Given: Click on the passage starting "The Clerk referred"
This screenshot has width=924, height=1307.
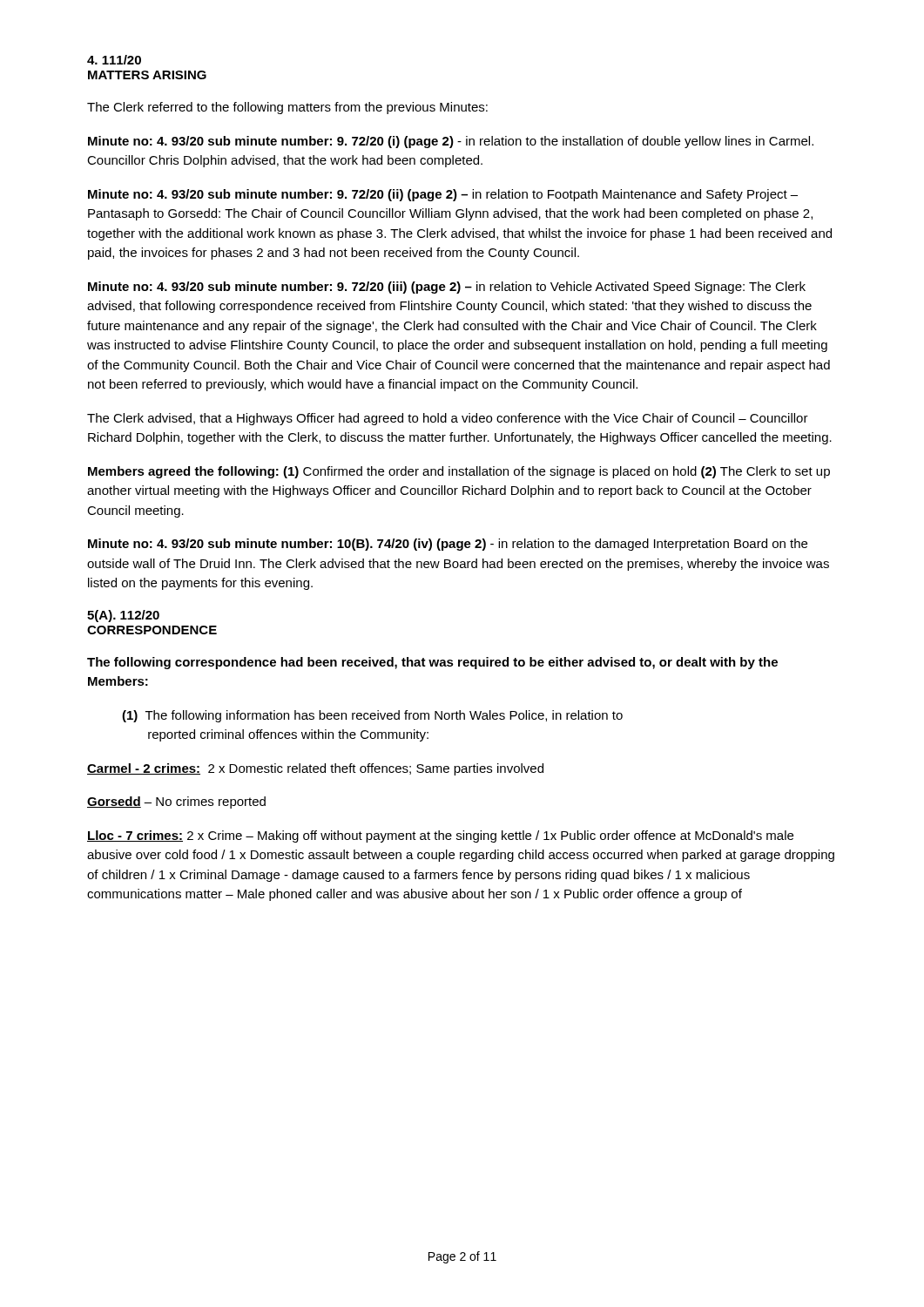Looking at the screenshot, I should point(462,107).
